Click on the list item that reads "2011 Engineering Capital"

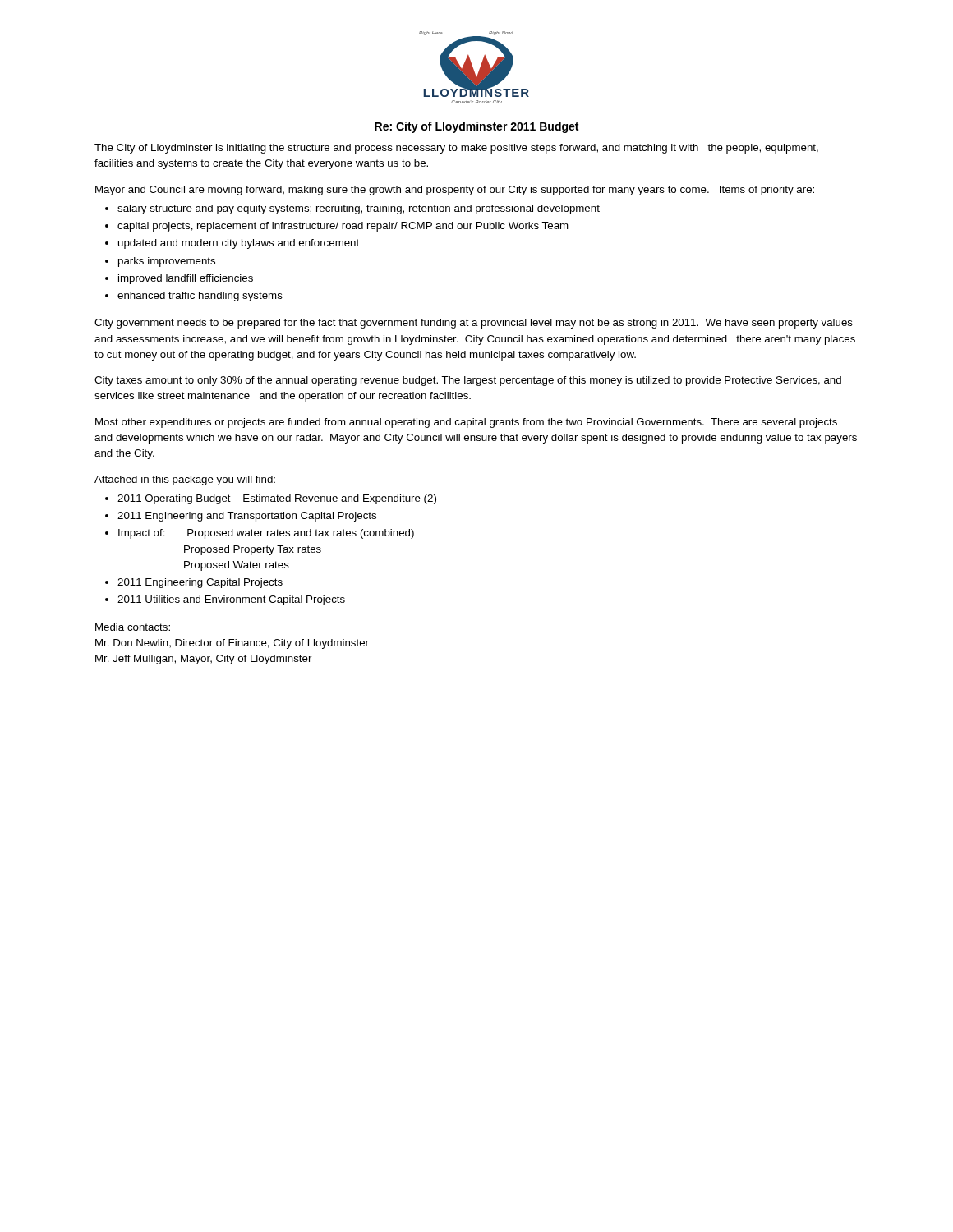200,582
